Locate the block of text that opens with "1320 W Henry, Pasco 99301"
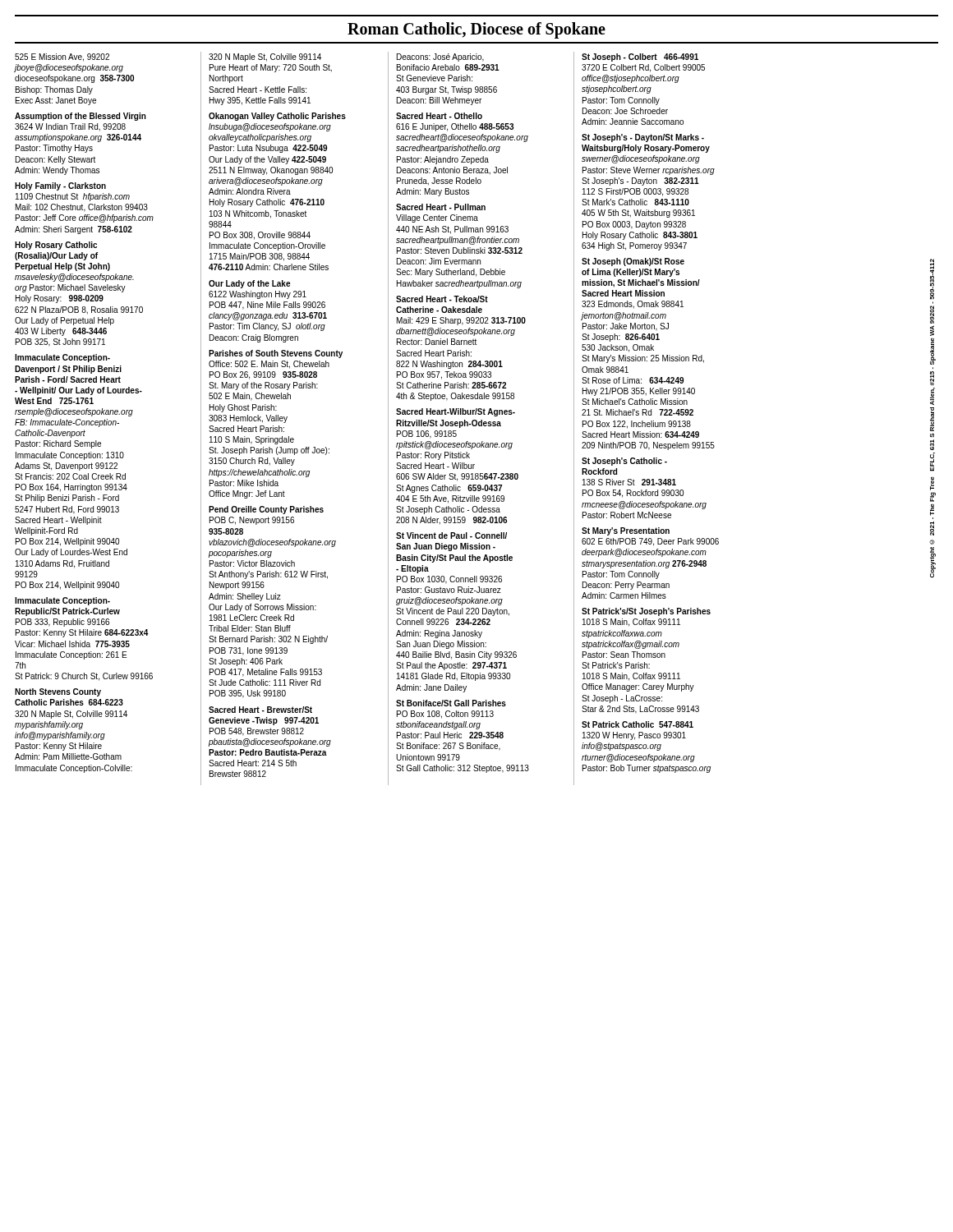 646,752
